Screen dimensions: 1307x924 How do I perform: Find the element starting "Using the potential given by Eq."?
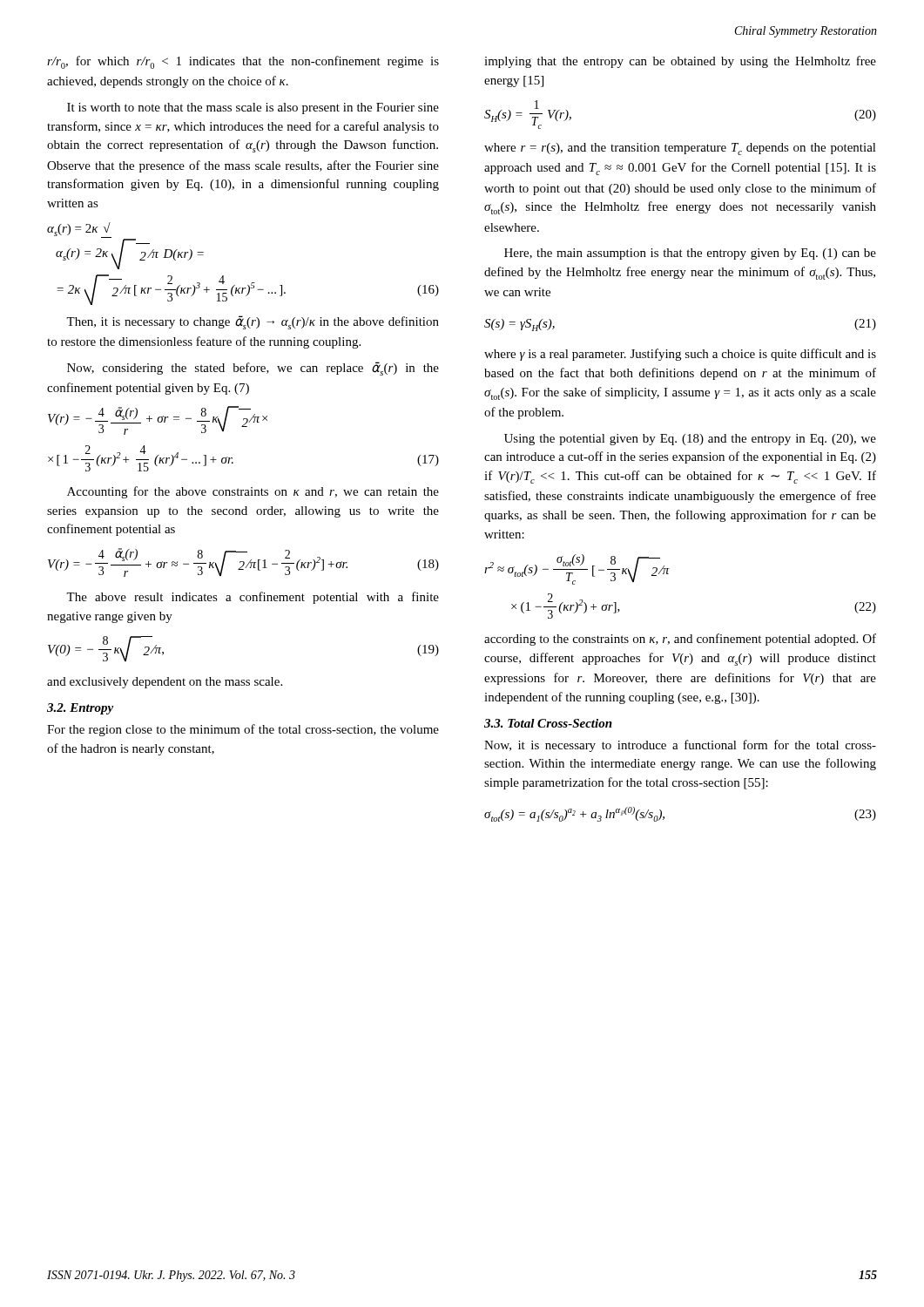(x=680, y=487)
